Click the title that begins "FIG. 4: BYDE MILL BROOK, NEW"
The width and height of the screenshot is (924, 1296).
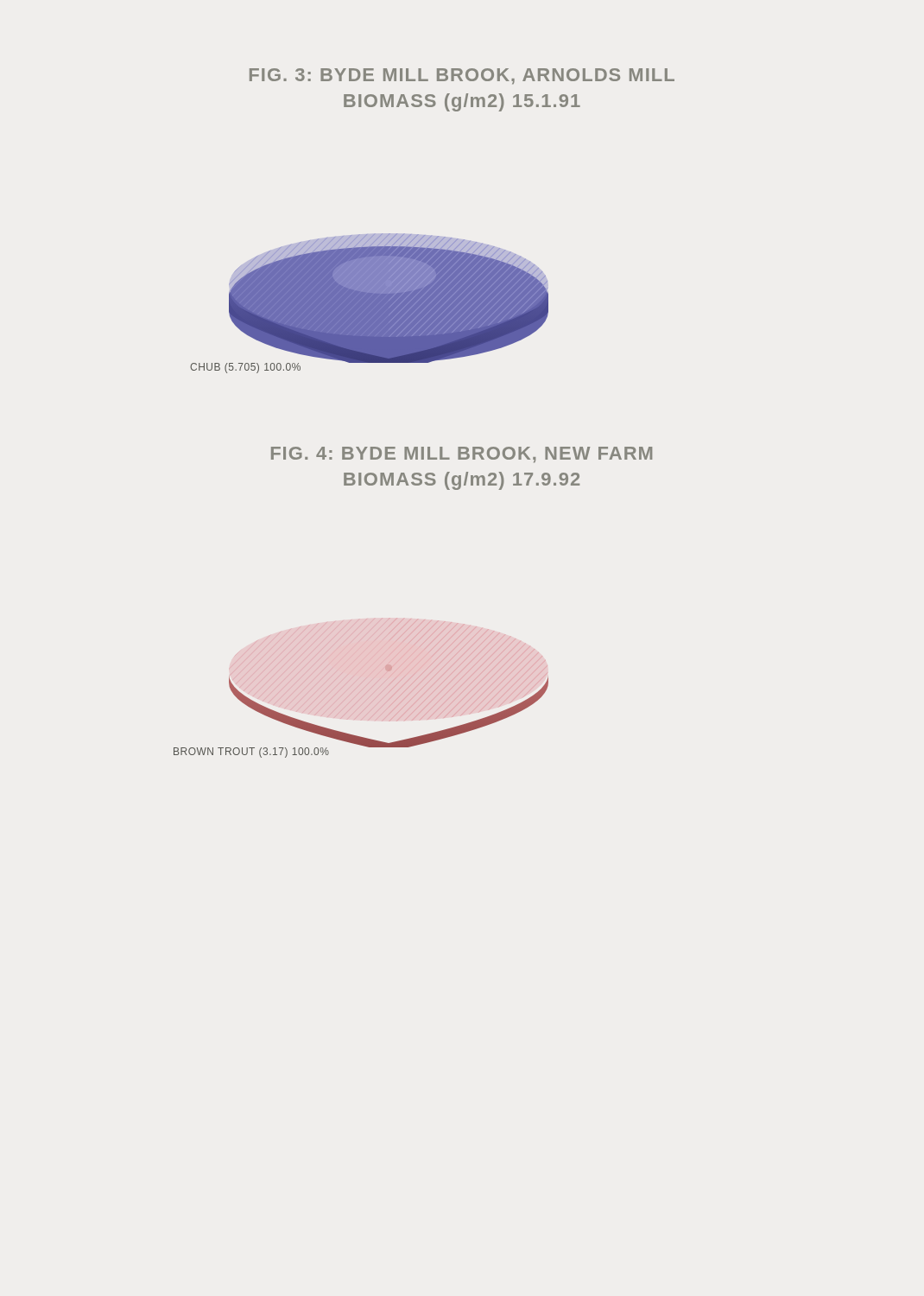click(462, 466)
